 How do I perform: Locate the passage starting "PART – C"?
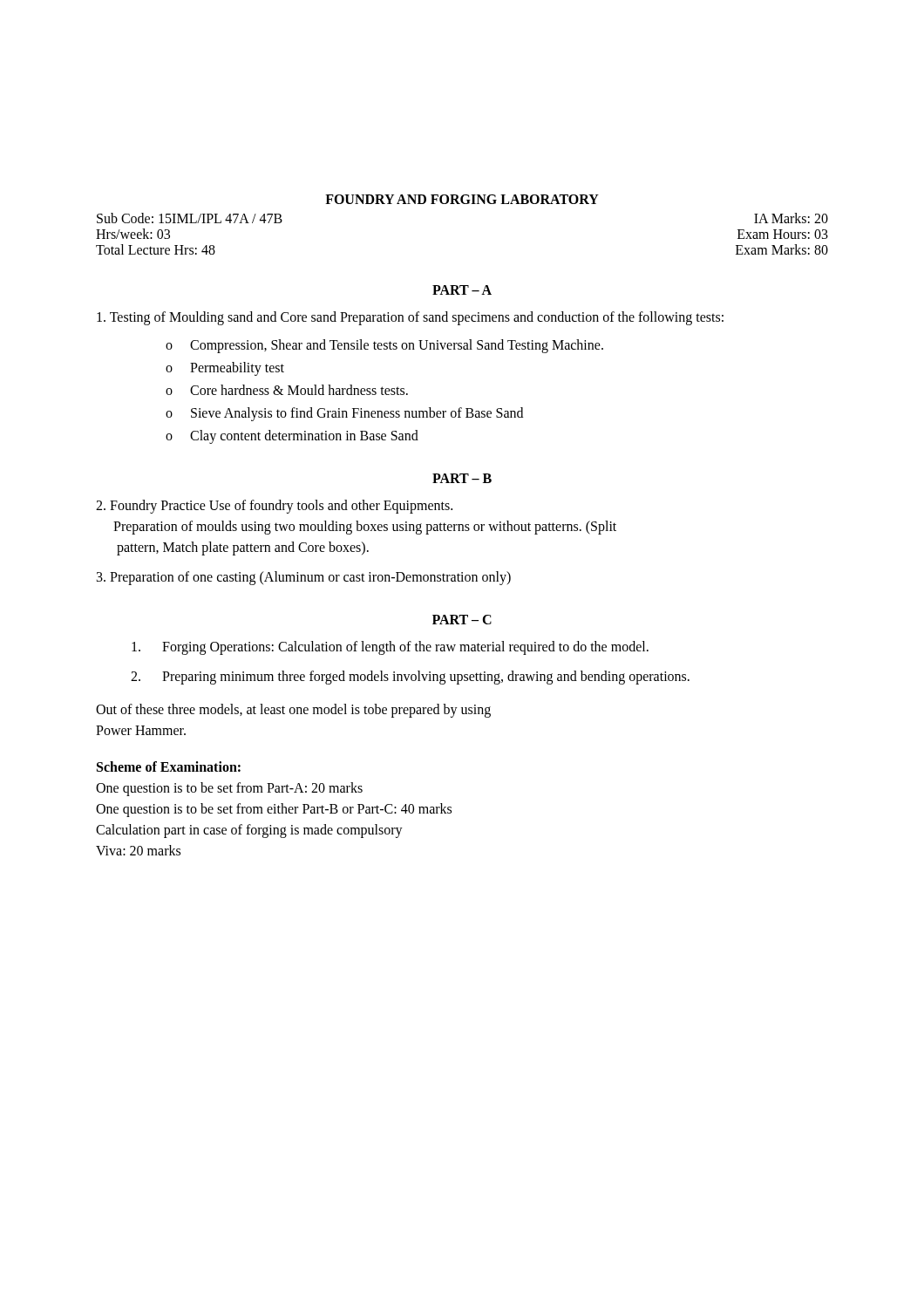coord(462,620)
